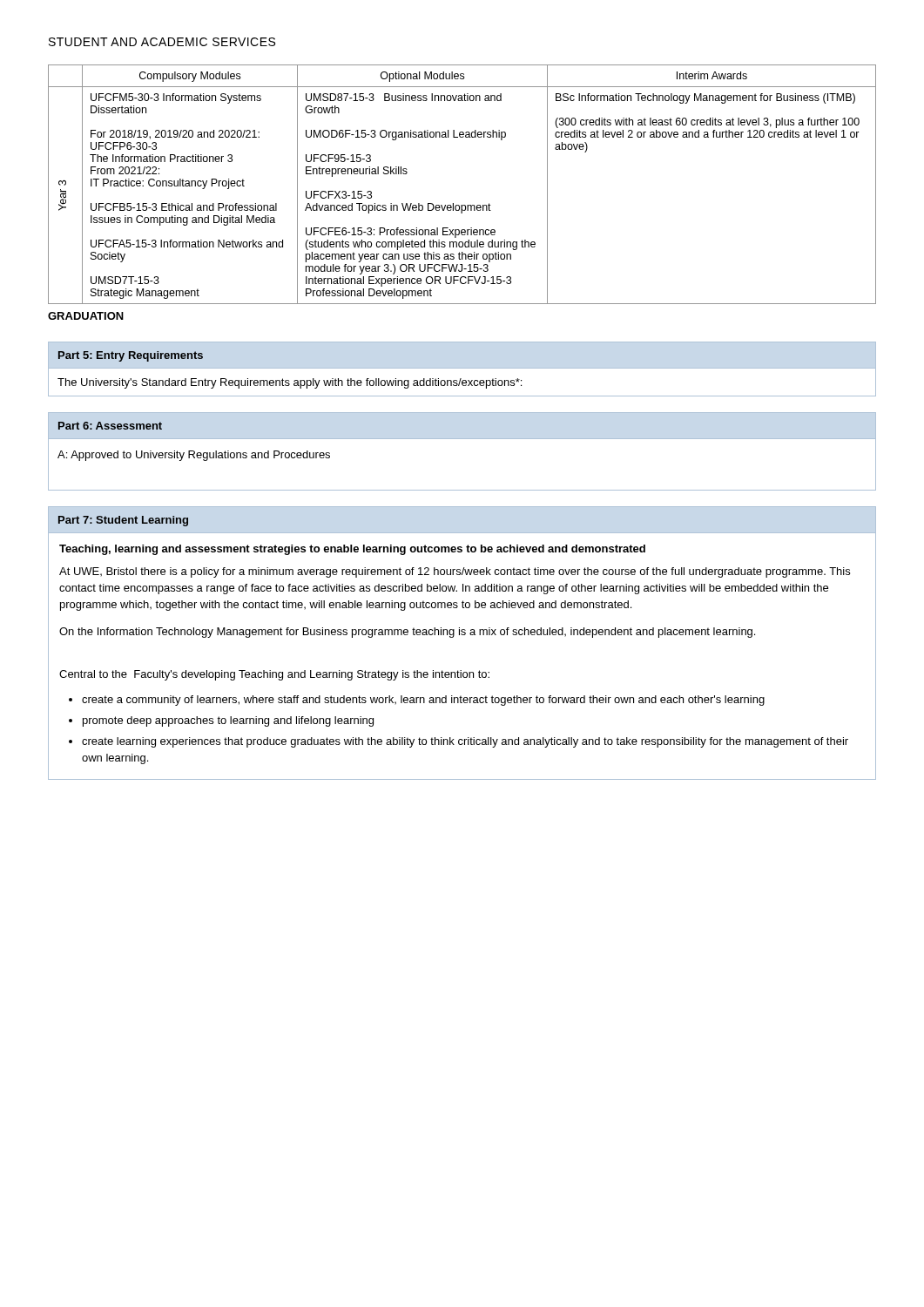
Task: Locate the text block starting "The University's Standard"
Action: (x=290, y=382)
